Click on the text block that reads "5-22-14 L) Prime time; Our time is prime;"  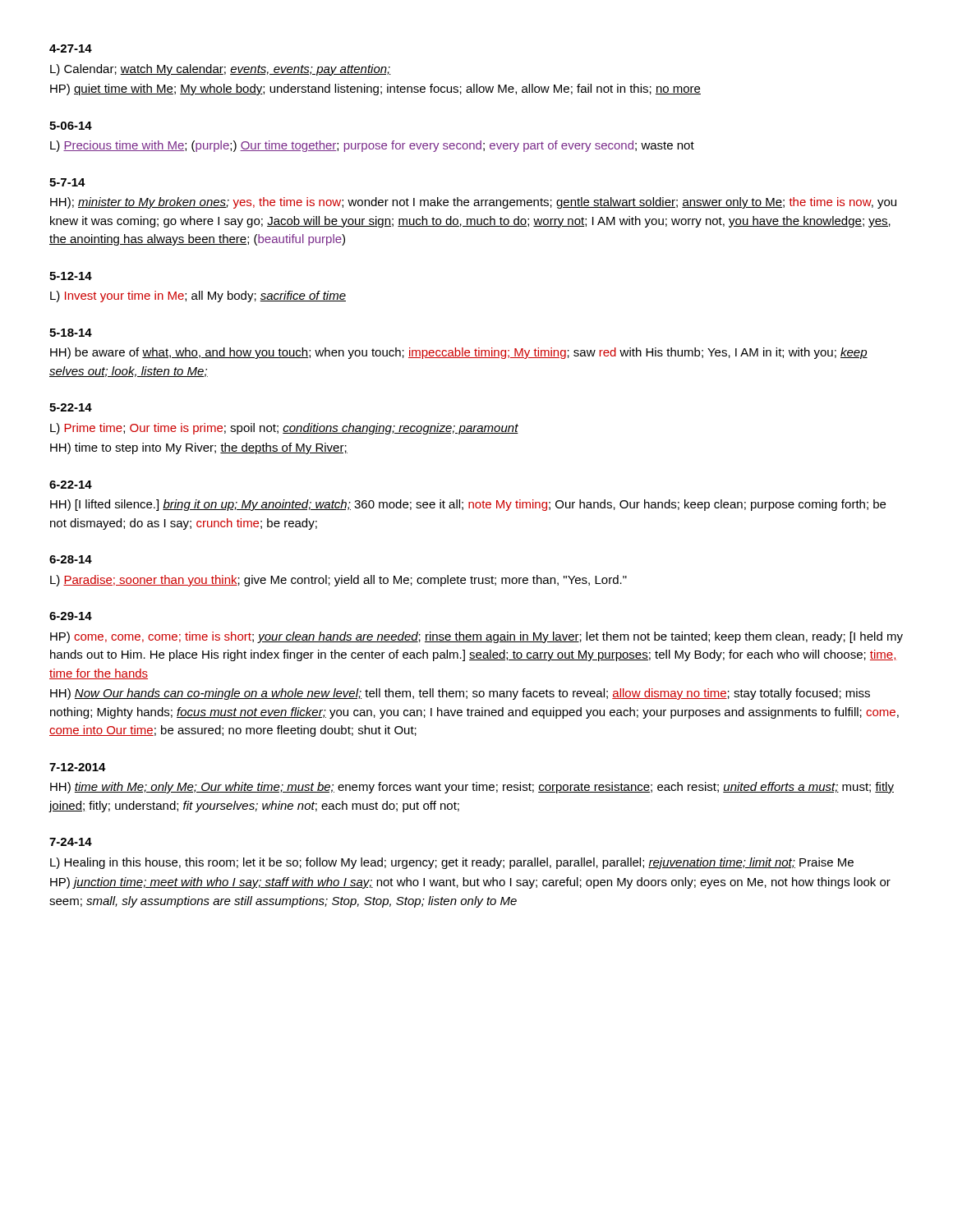pos(476,428)
